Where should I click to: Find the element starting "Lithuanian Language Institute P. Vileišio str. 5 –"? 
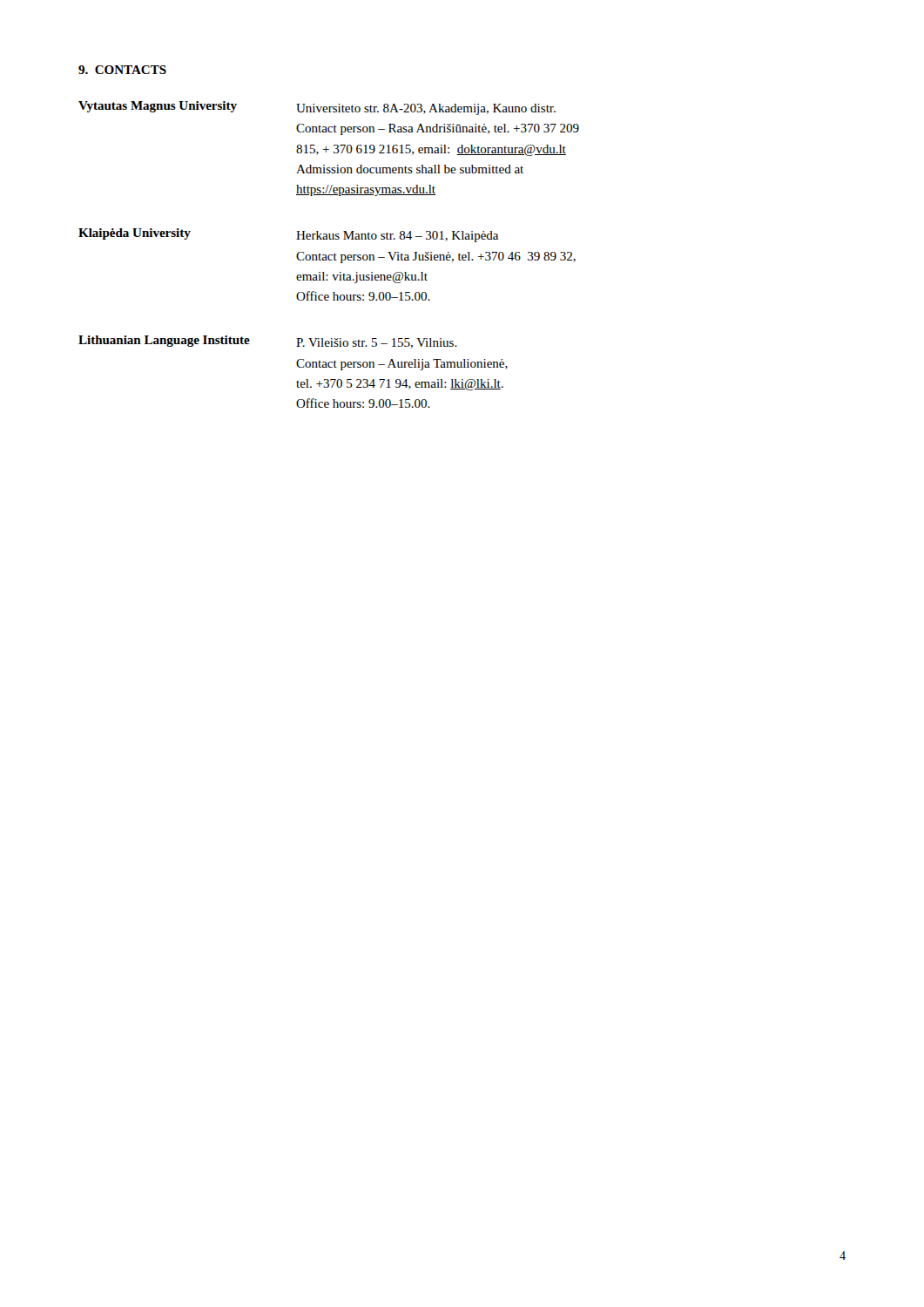point(462,374)
